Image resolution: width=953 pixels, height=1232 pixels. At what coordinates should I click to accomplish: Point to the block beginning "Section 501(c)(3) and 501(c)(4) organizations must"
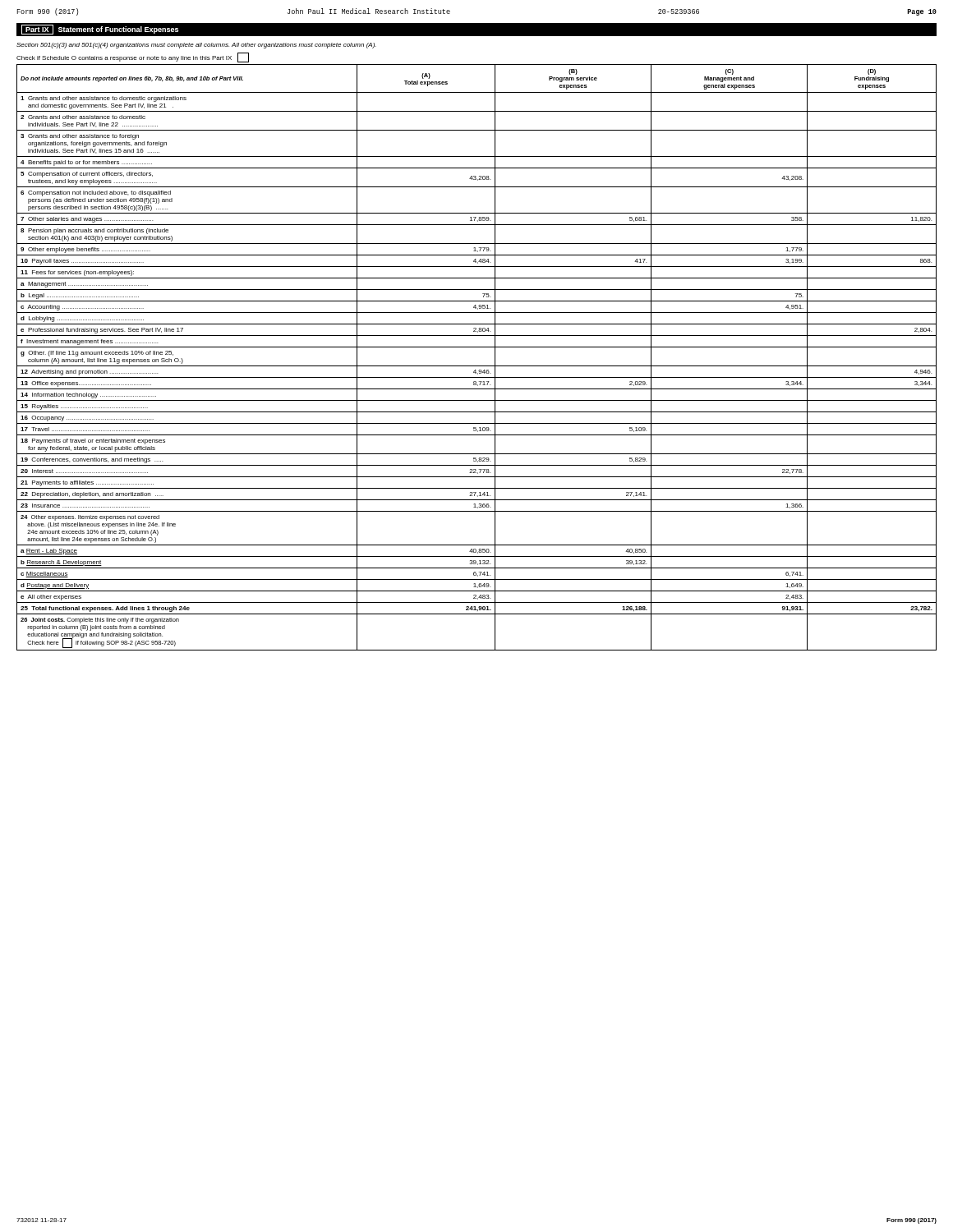coord(197,45)
